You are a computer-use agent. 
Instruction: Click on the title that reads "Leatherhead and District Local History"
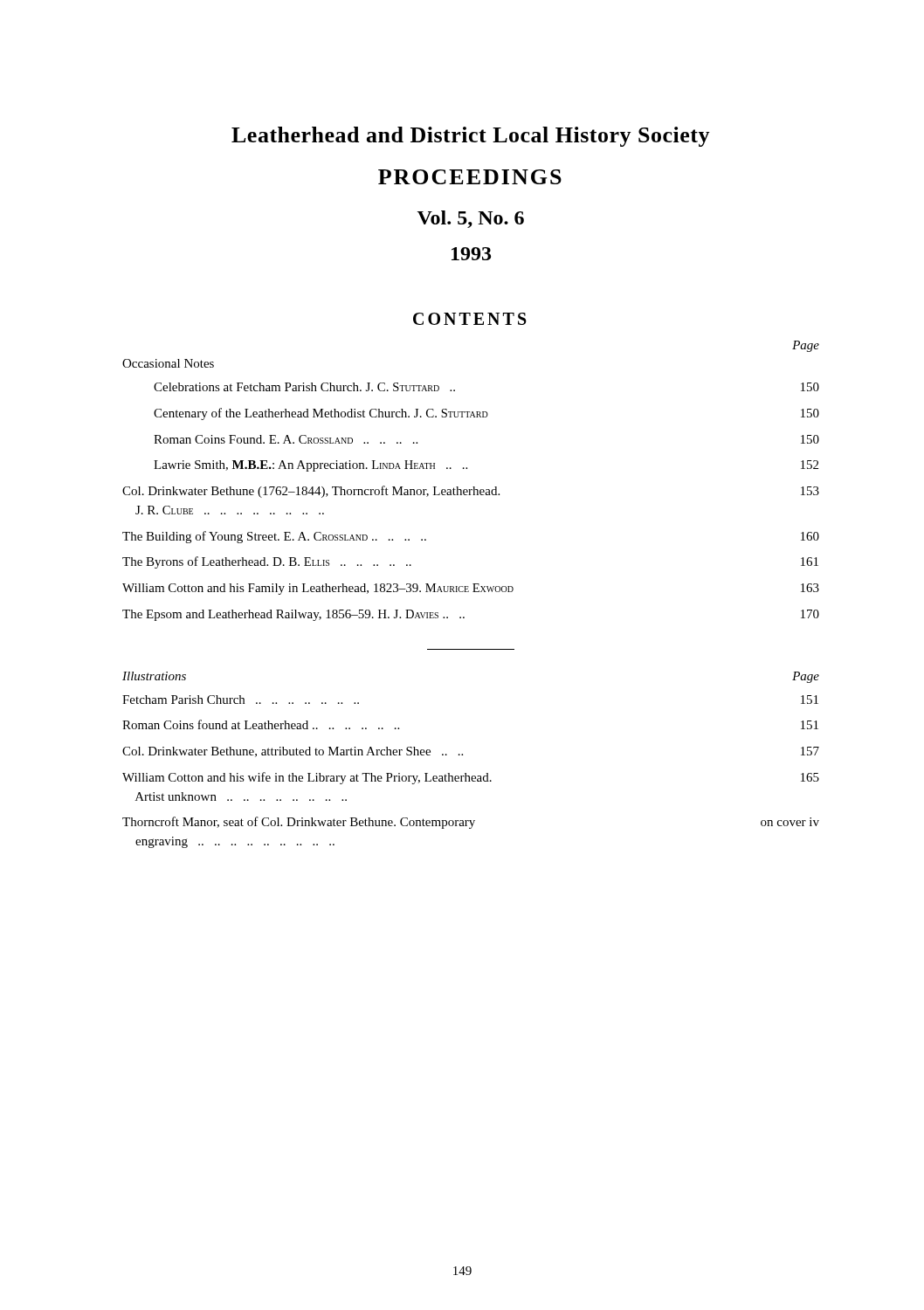pos(471,135)
